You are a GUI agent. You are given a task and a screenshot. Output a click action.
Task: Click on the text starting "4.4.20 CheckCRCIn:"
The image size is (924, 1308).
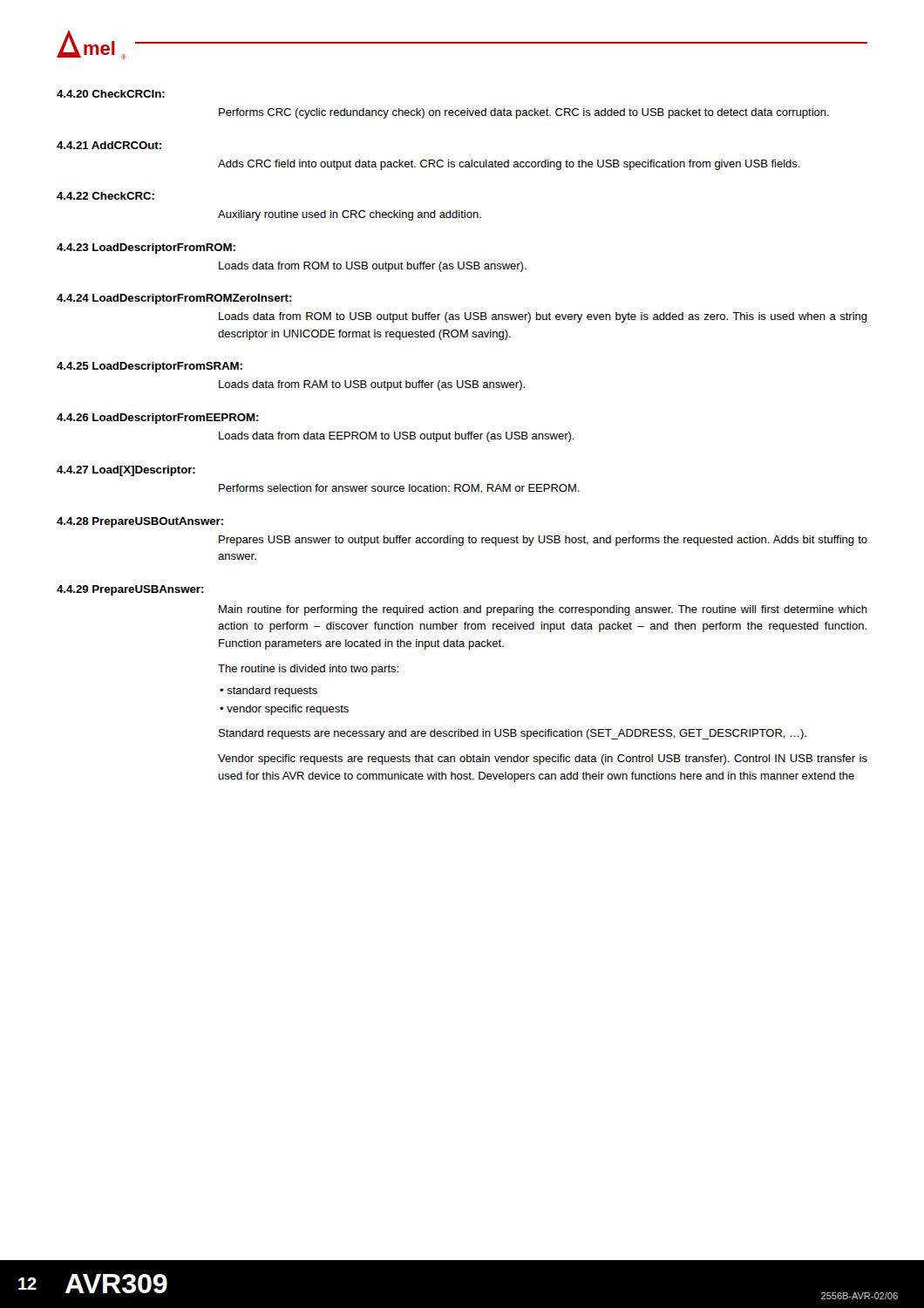click(111, 94)
